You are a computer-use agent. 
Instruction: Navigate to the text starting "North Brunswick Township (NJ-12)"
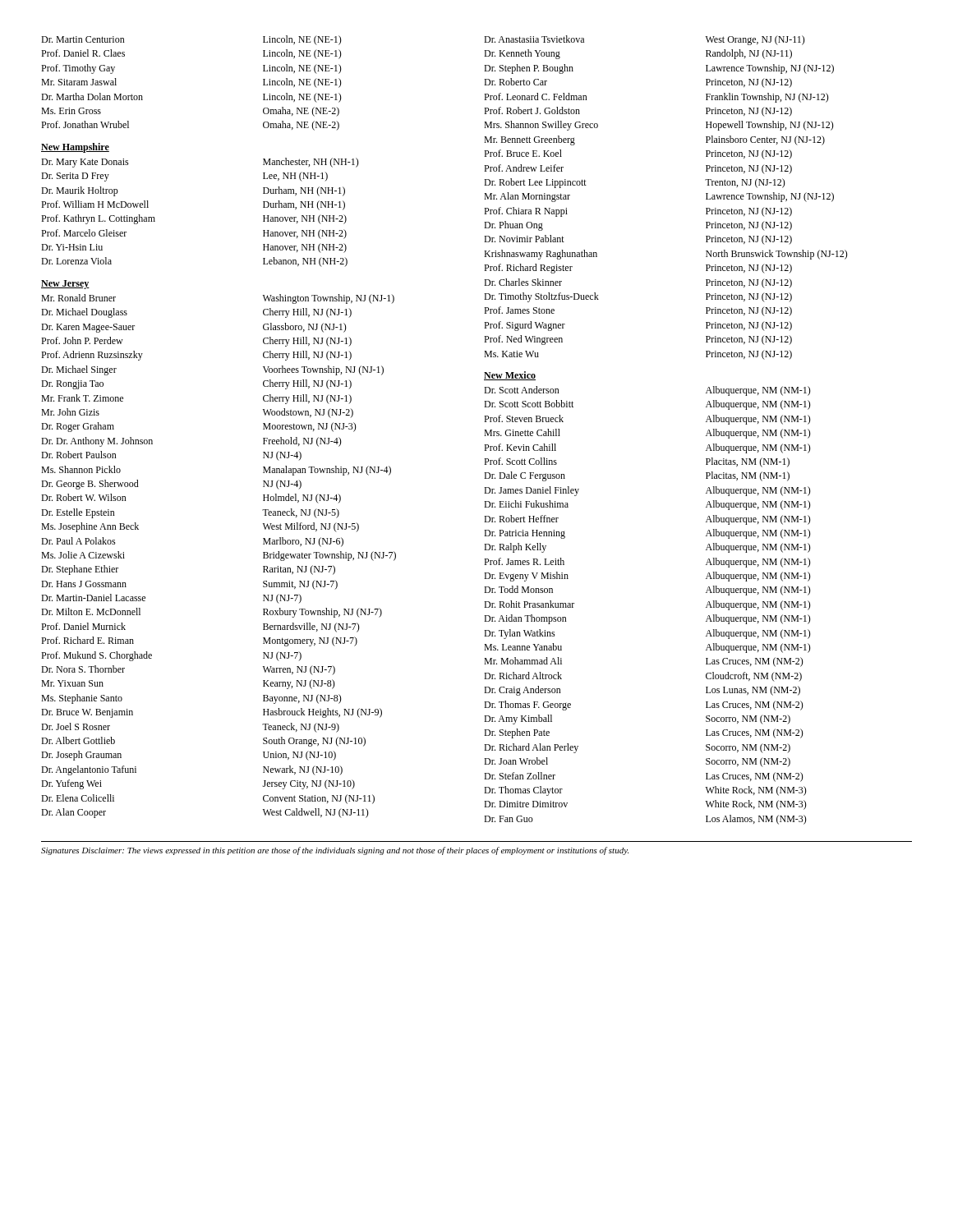coord(777,254)
